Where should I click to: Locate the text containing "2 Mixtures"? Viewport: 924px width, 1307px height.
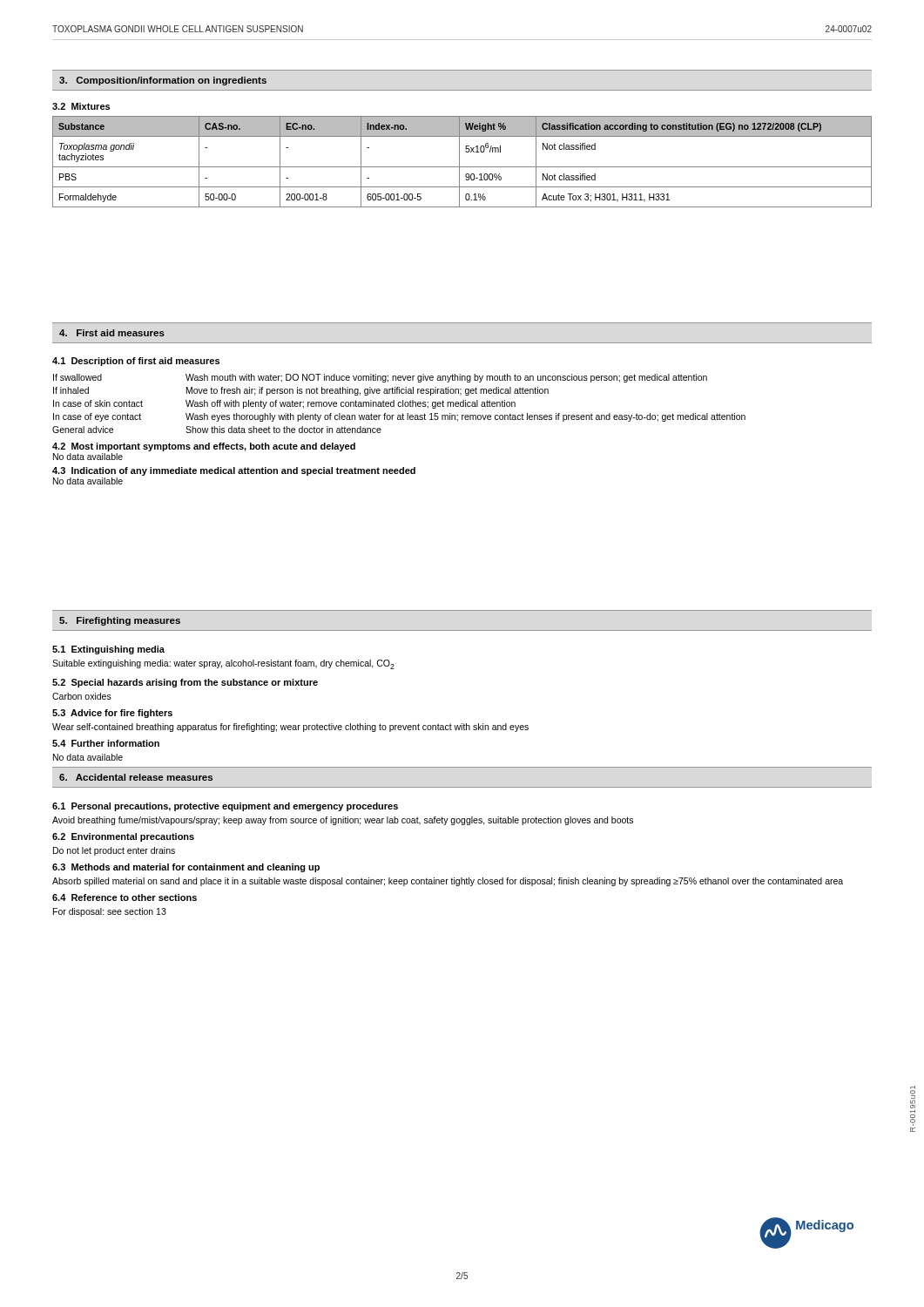81,106
